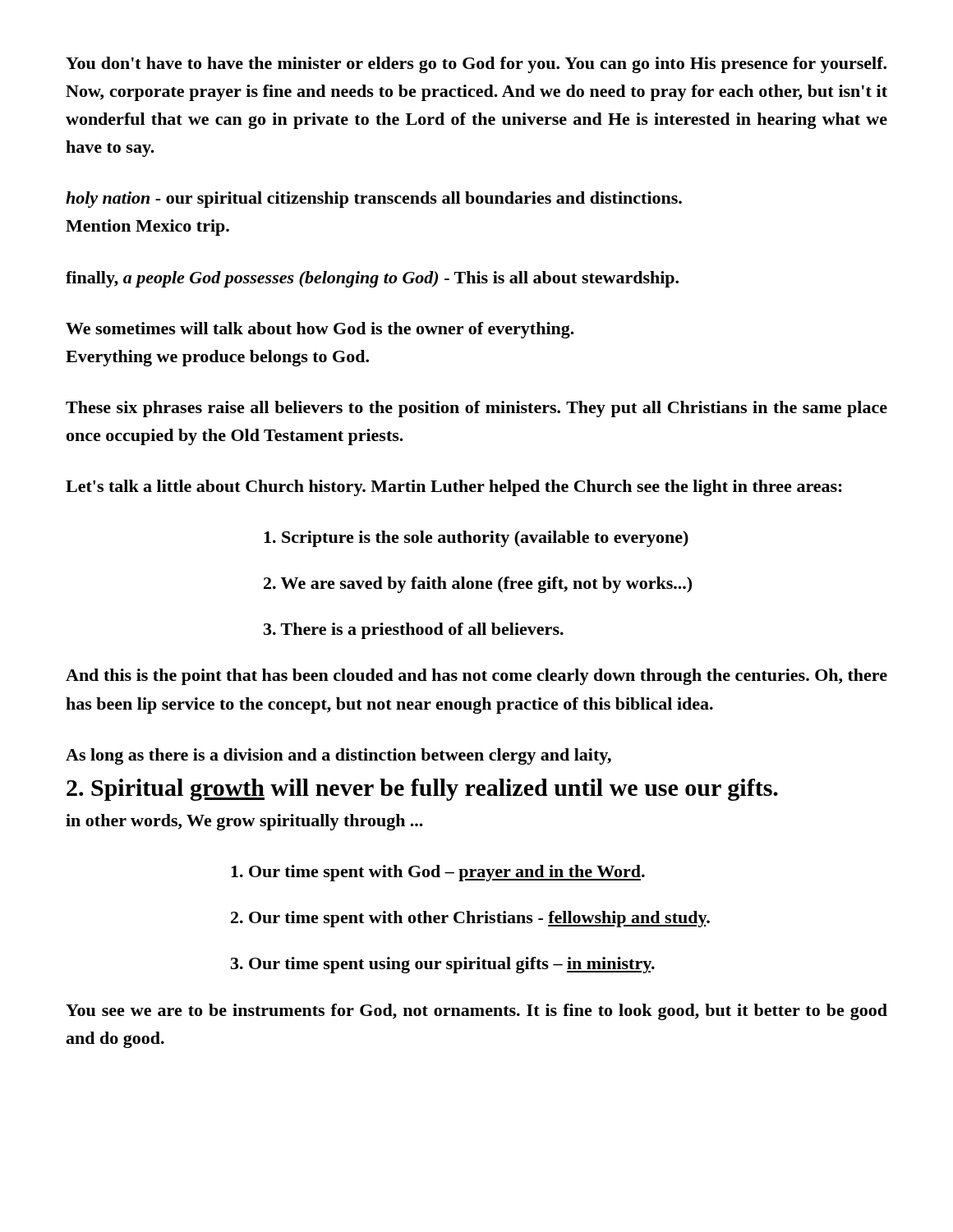The width and height of the screenshot is (953, 1232).
Task: Locate the text block with the text "You see we are to be"
Action: pos(476,1023)
